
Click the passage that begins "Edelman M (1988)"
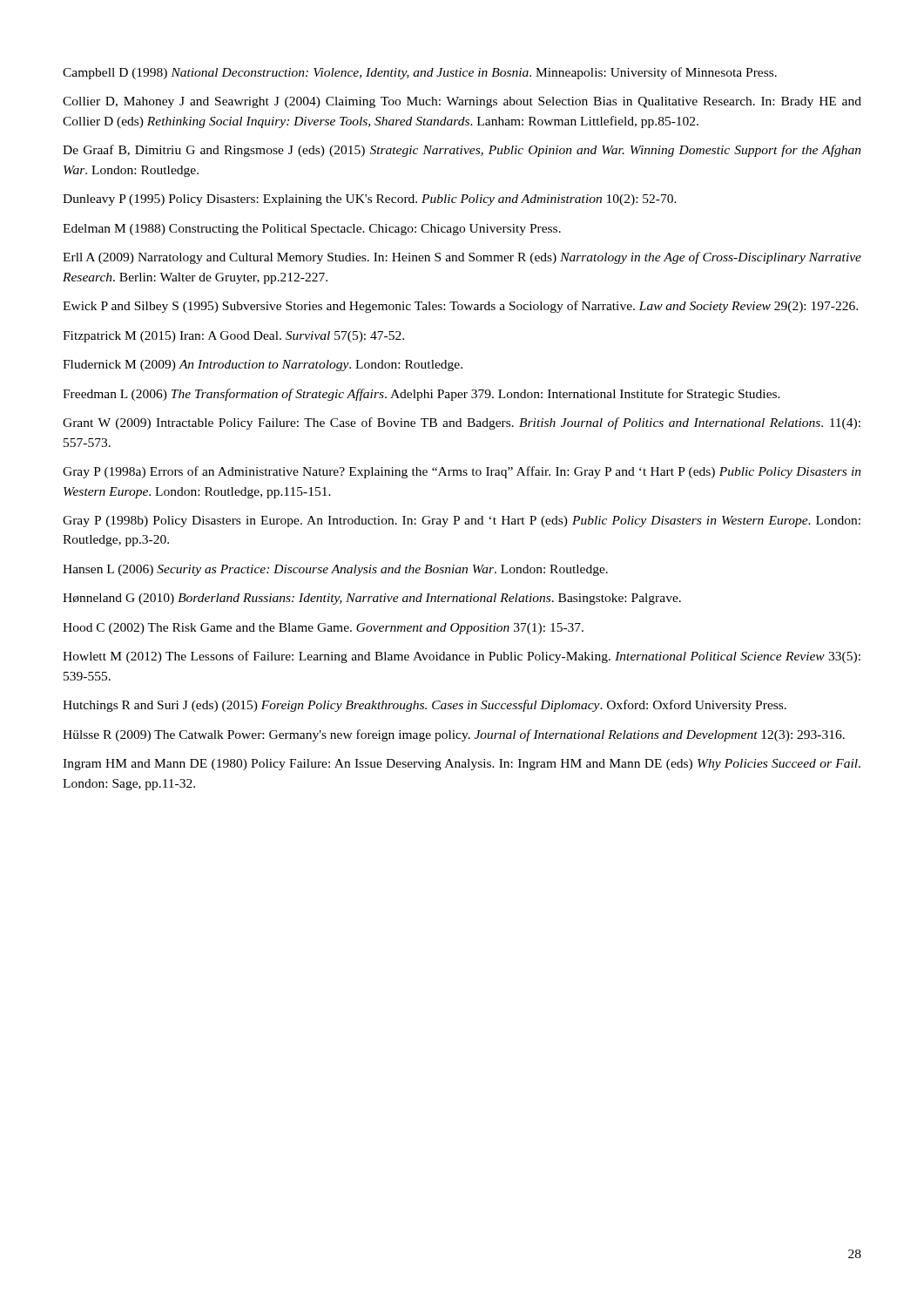312,228
